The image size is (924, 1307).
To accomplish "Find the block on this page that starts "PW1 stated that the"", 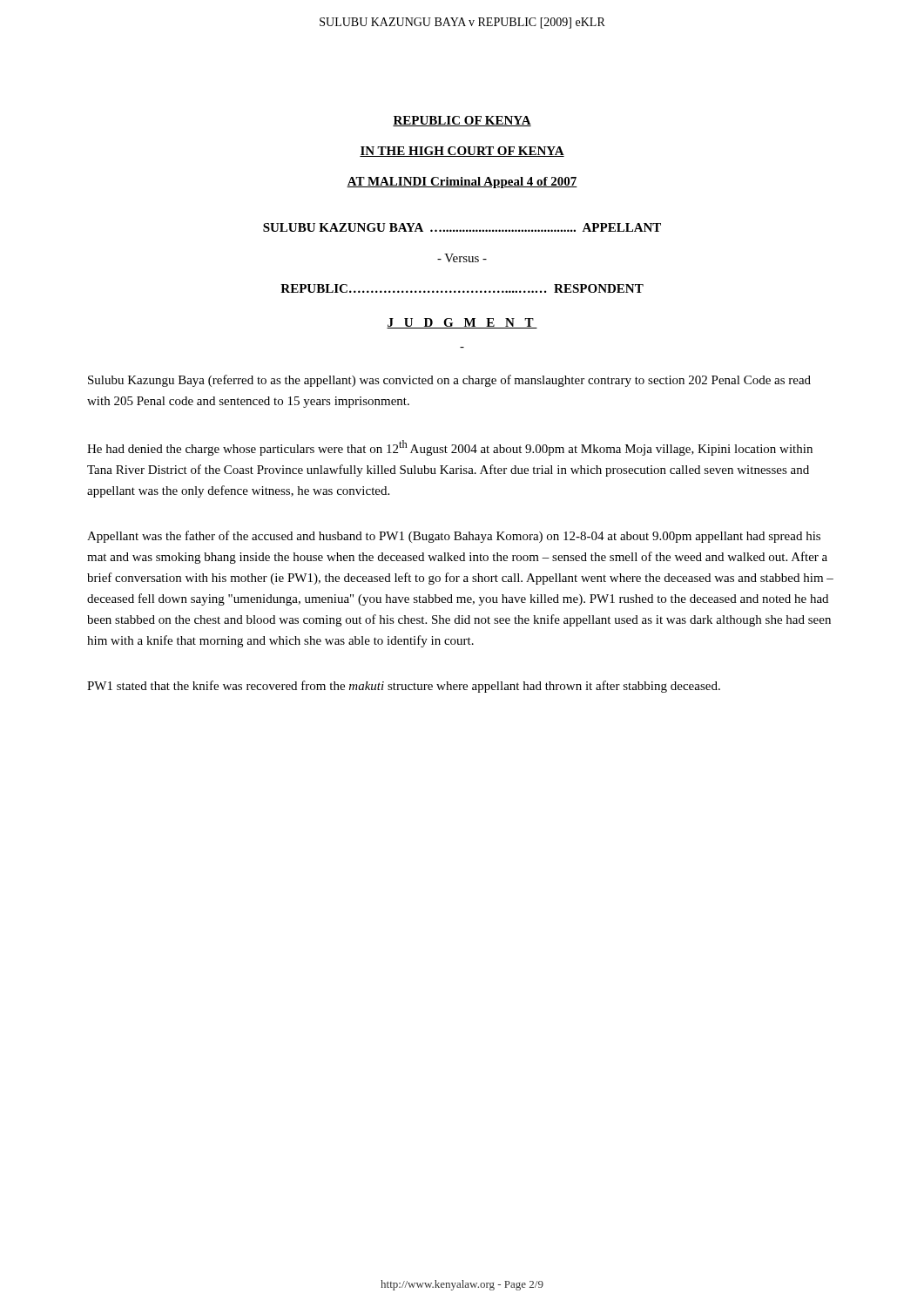I will click(x=404, y=686).
